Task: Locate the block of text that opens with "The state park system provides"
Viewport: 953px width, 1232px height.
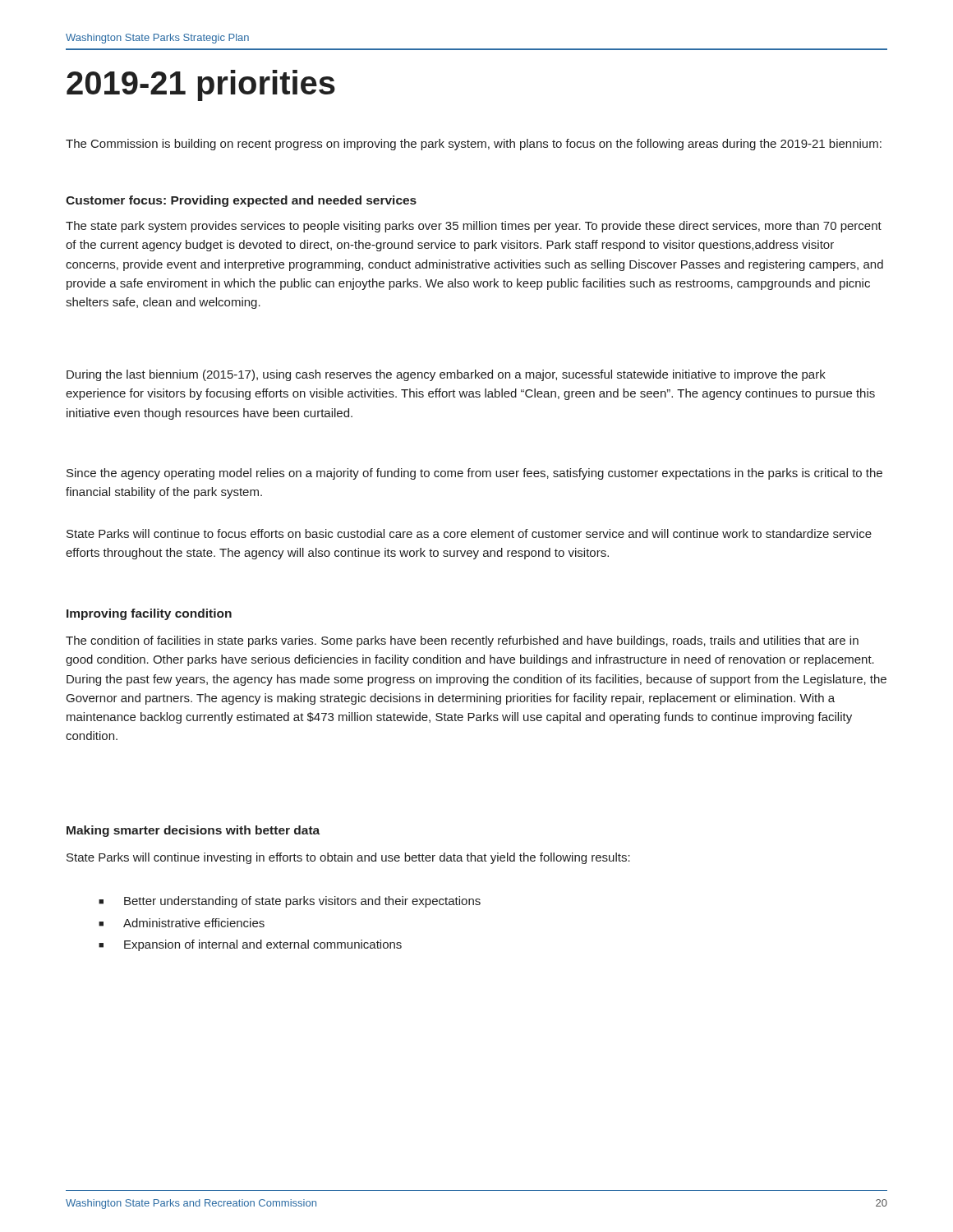Action: (476, 264)
